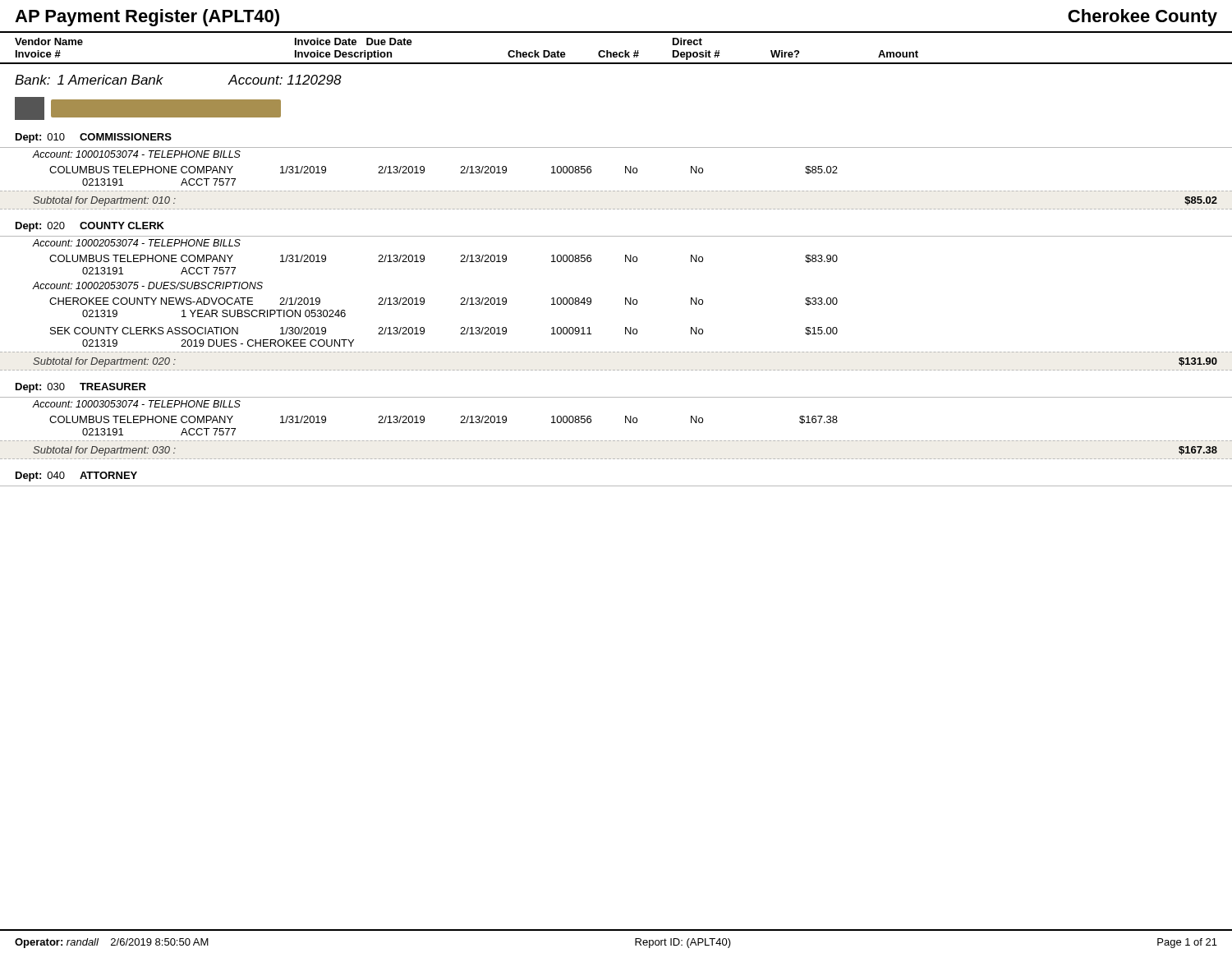Click the passage that begins "Subtotal for Department: 010"

[x=625, y=200]
